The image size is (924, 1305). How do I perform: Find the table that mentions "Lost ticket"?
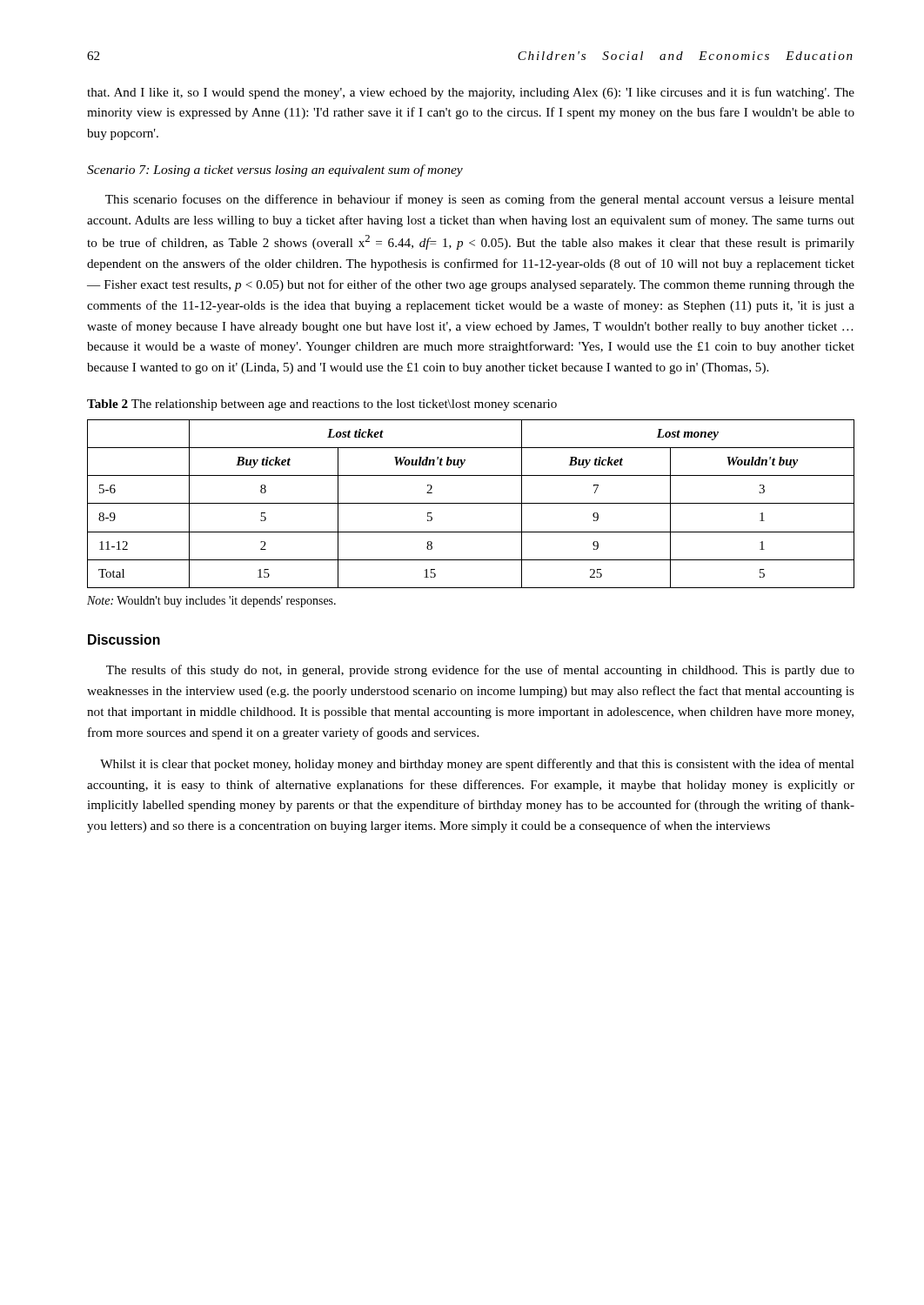[x=471, y=504]
